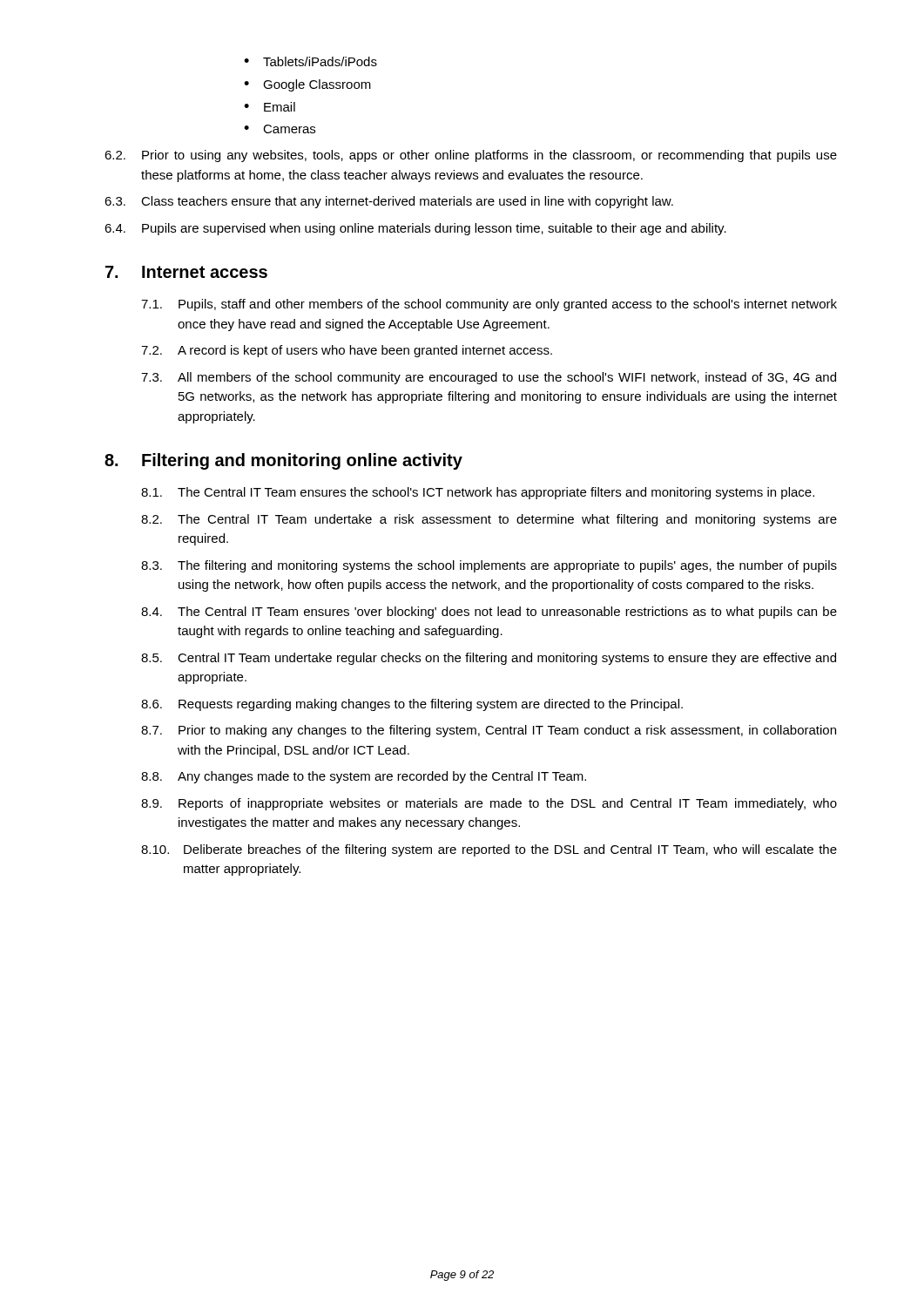
Task: Select the passage starting "8.1. The Central IT Team"
Action: (x=489, y=492)
